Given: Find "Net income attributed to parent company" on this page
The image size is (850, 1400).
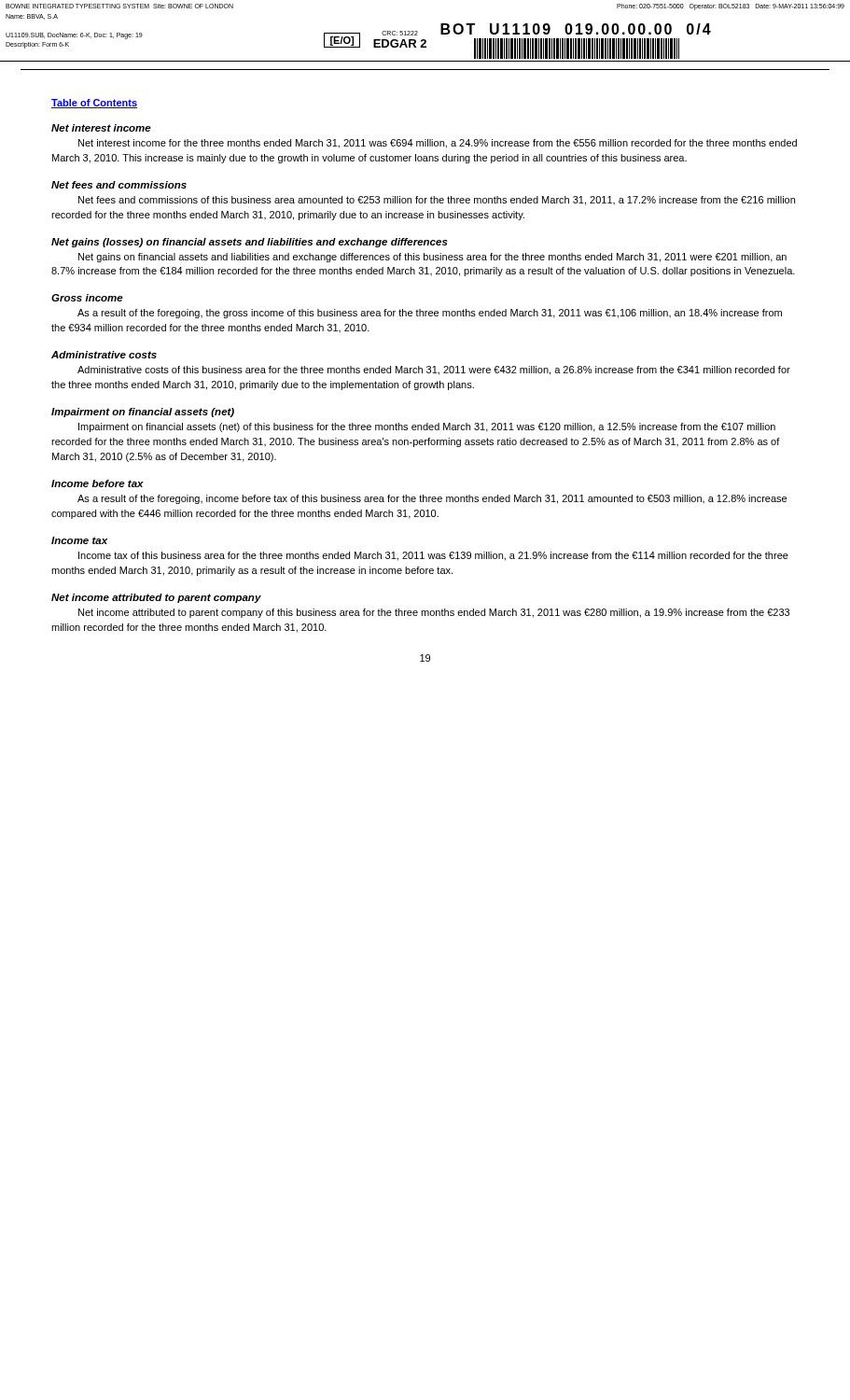Looking at the screenshot, I should pos(156,597).
